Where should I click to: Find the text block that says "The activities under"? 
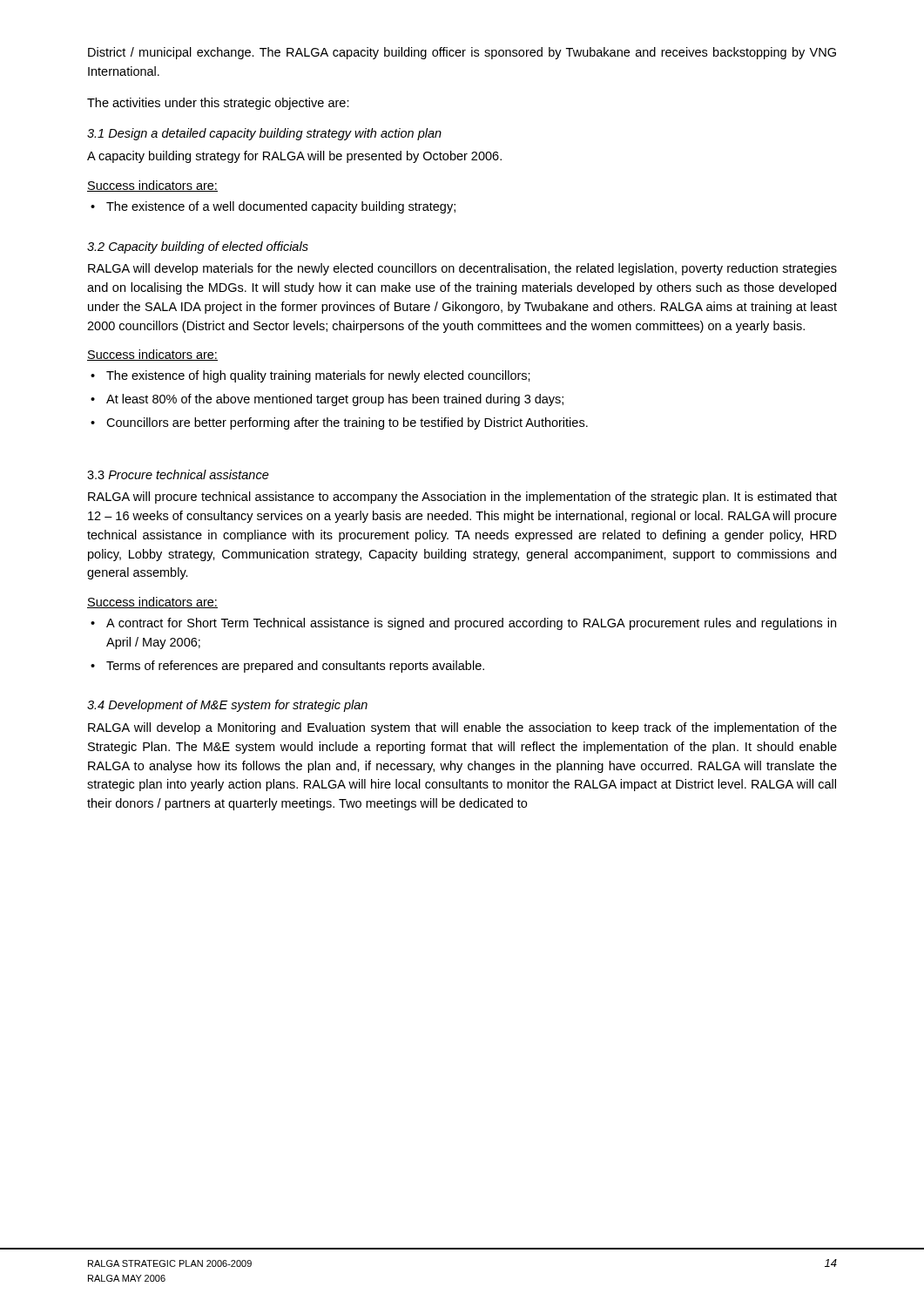point(218,102)
